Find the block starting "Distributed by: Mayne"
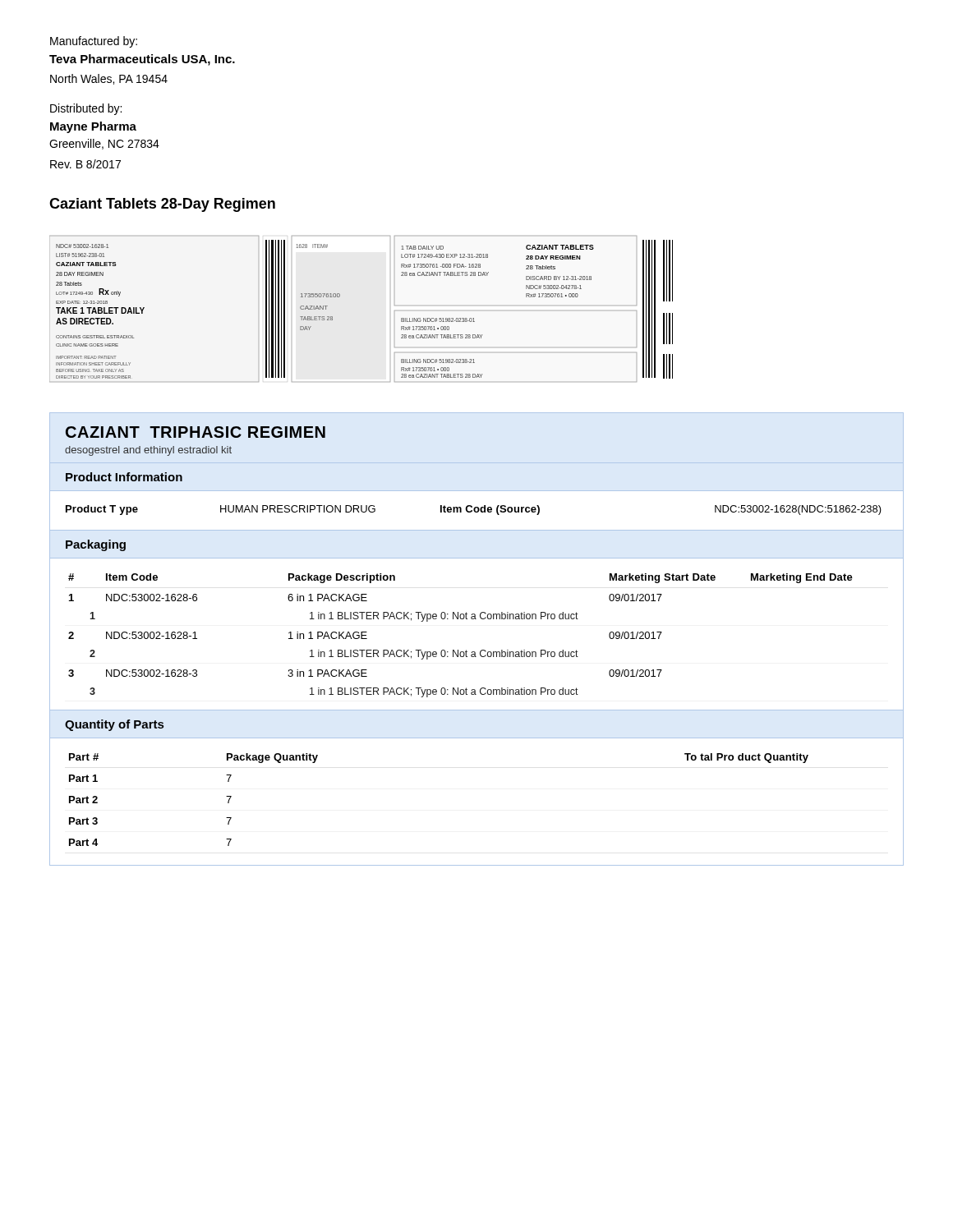The image size is (953, 1232). tap(104, 126)
